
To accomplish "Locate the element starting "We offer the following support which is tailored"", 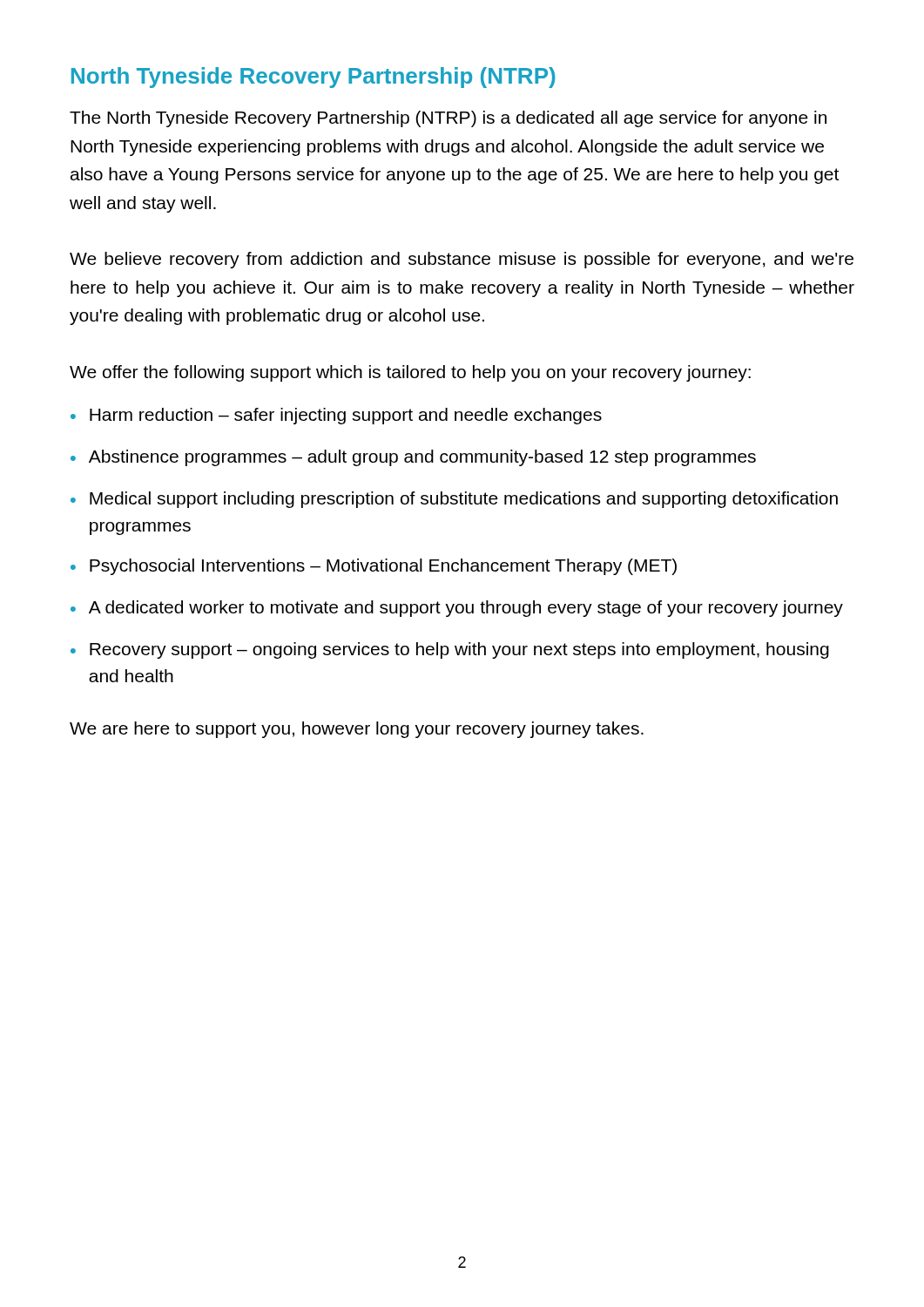I will click(411, 372).
